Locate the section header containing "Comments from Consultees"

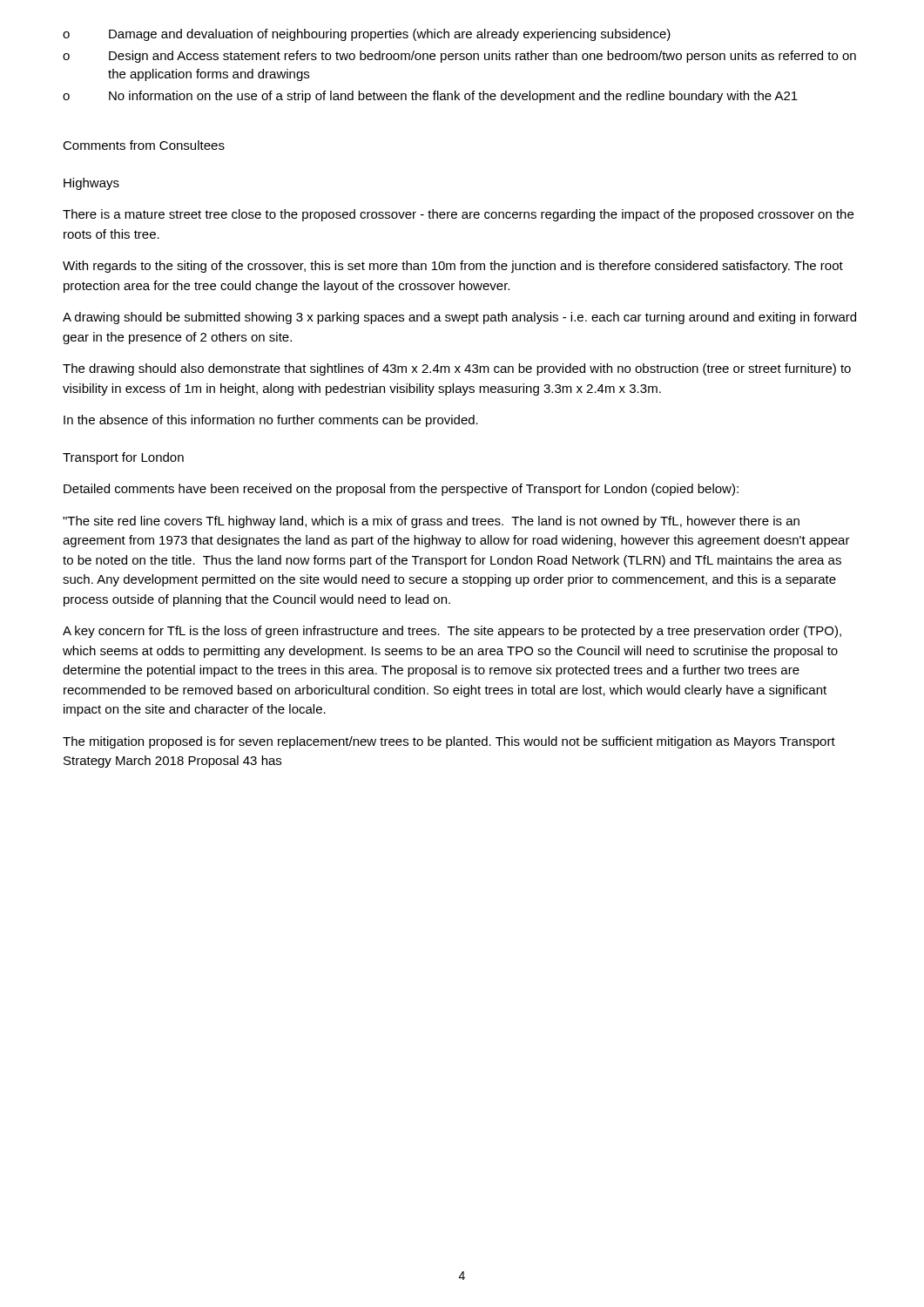pyautogui.click(x=144, y=145)
